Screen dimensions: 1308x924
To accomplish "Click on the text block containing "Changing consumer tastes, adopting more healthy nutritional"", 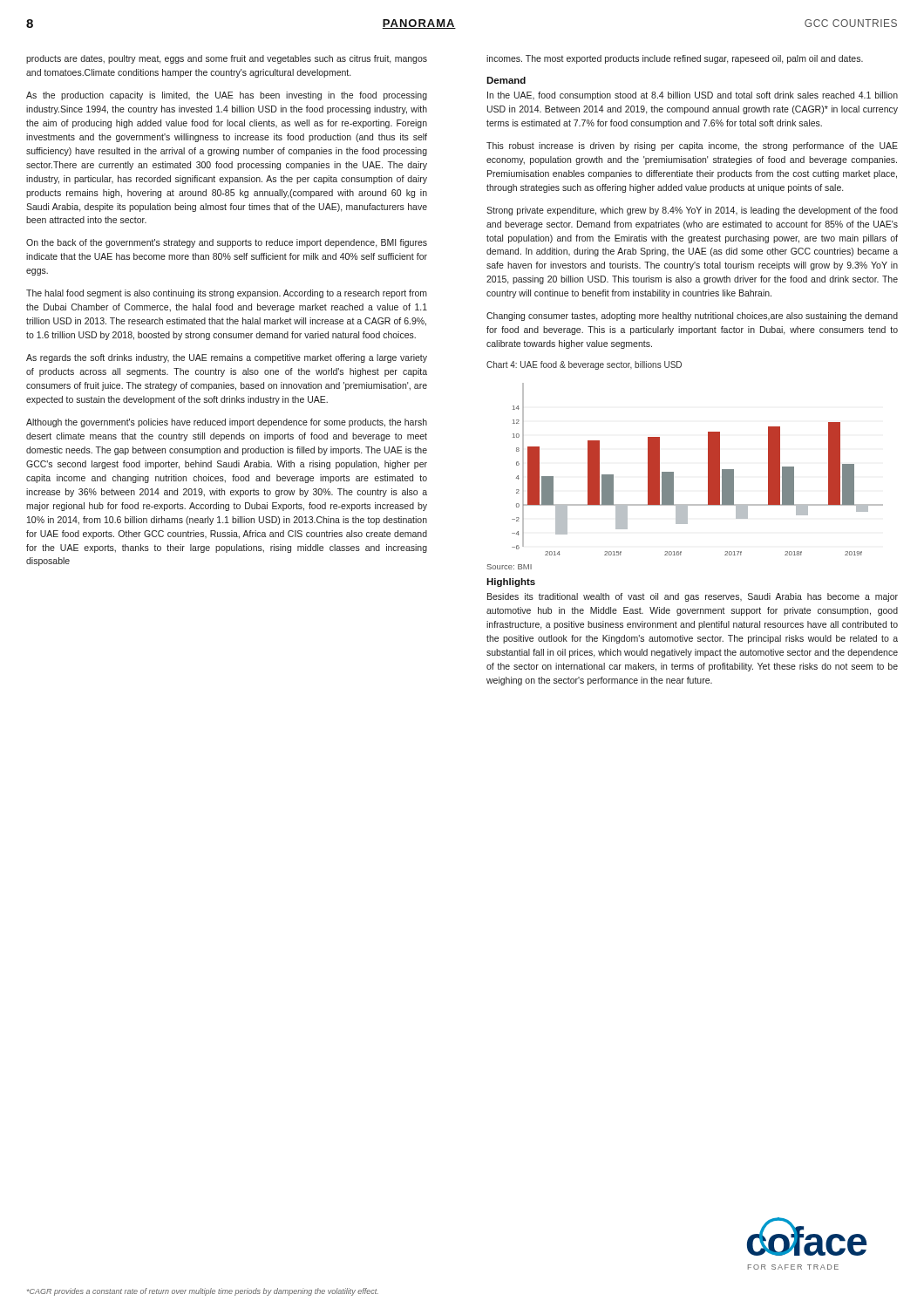I will pyautogui.click(x=692, y=330).
